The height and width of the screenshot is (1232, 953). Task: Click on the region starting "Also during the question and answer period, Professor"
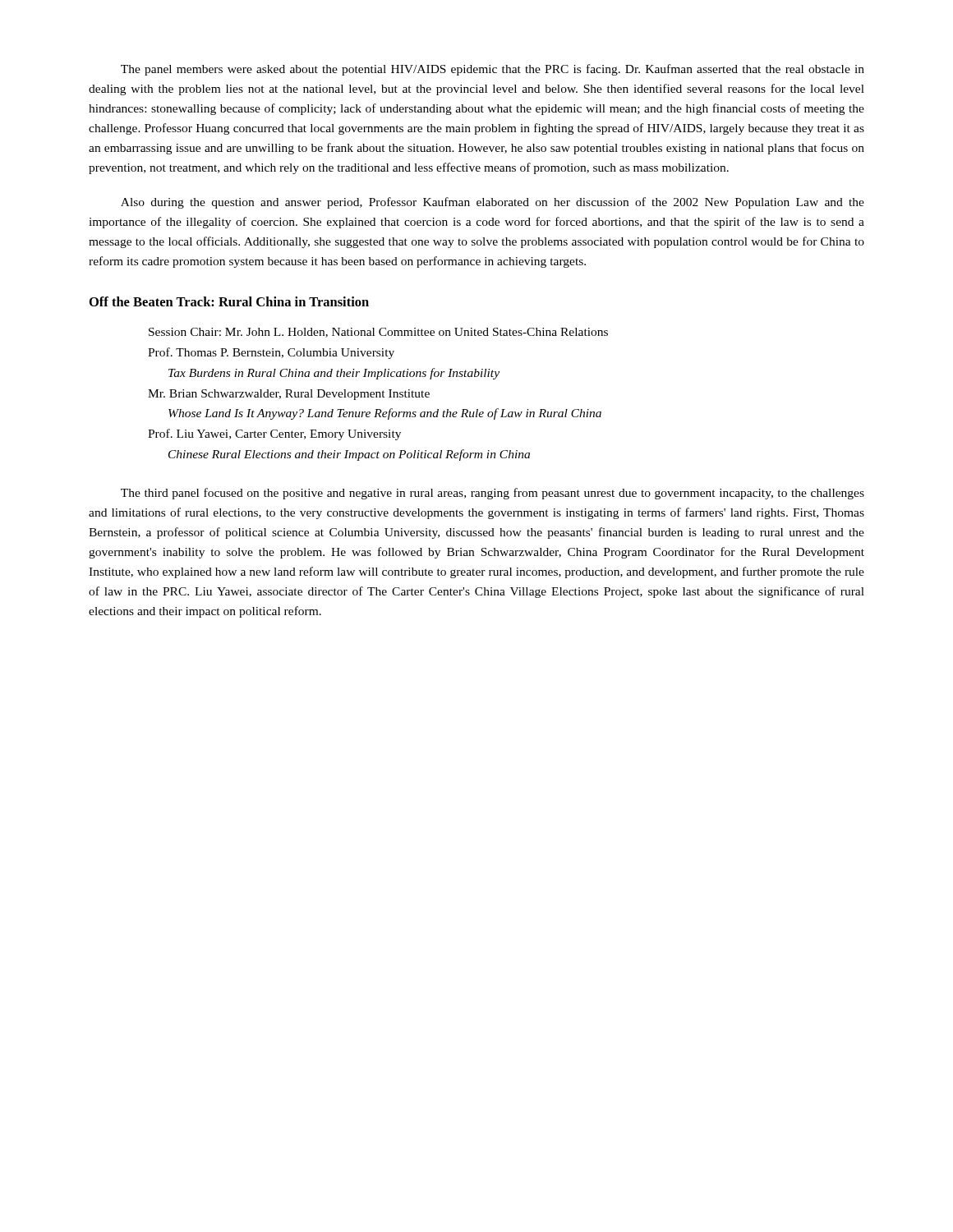coord(476,232)
